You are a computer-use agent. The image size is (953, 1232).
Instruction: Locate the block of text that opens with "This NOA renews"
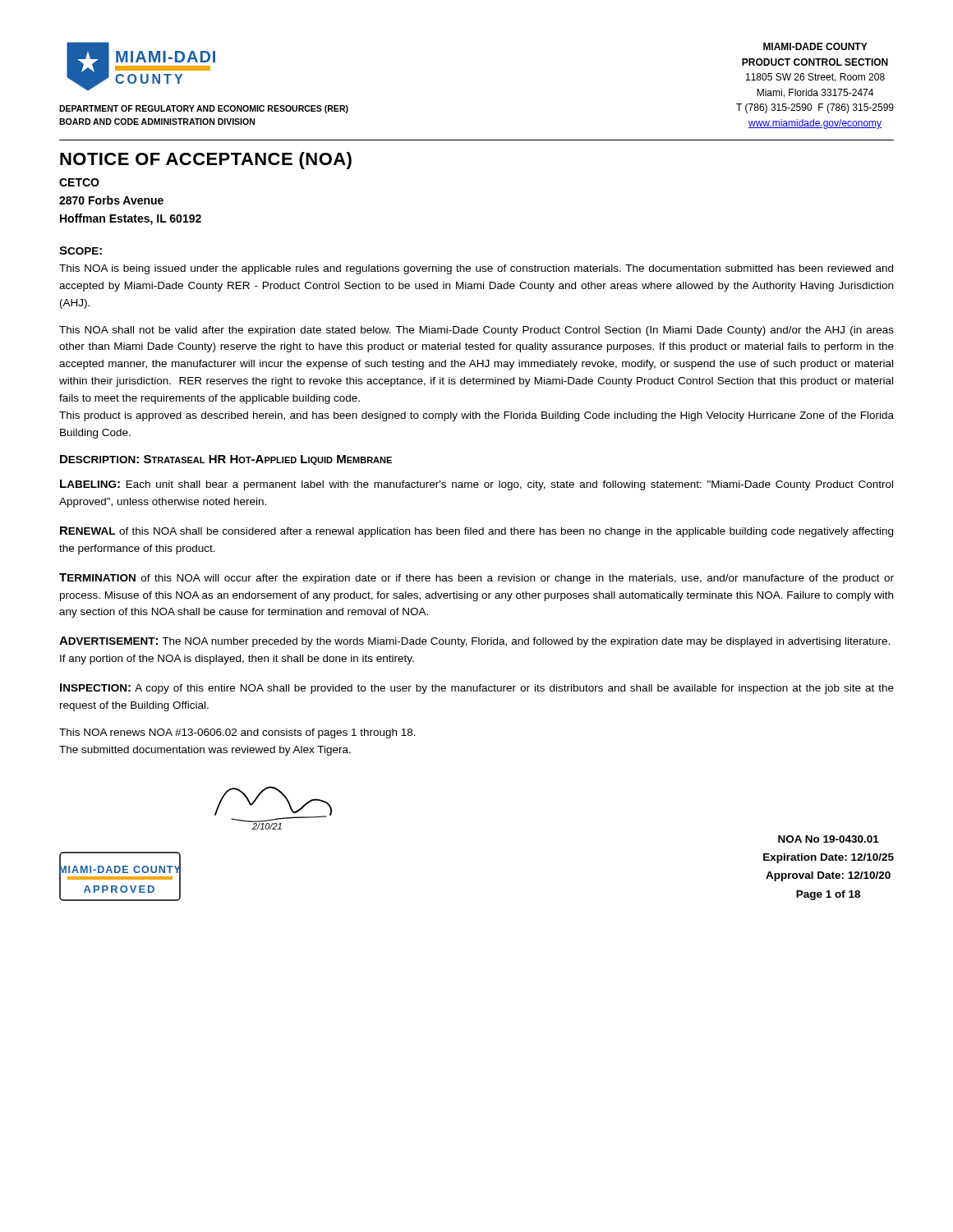(x=238, y=741)
